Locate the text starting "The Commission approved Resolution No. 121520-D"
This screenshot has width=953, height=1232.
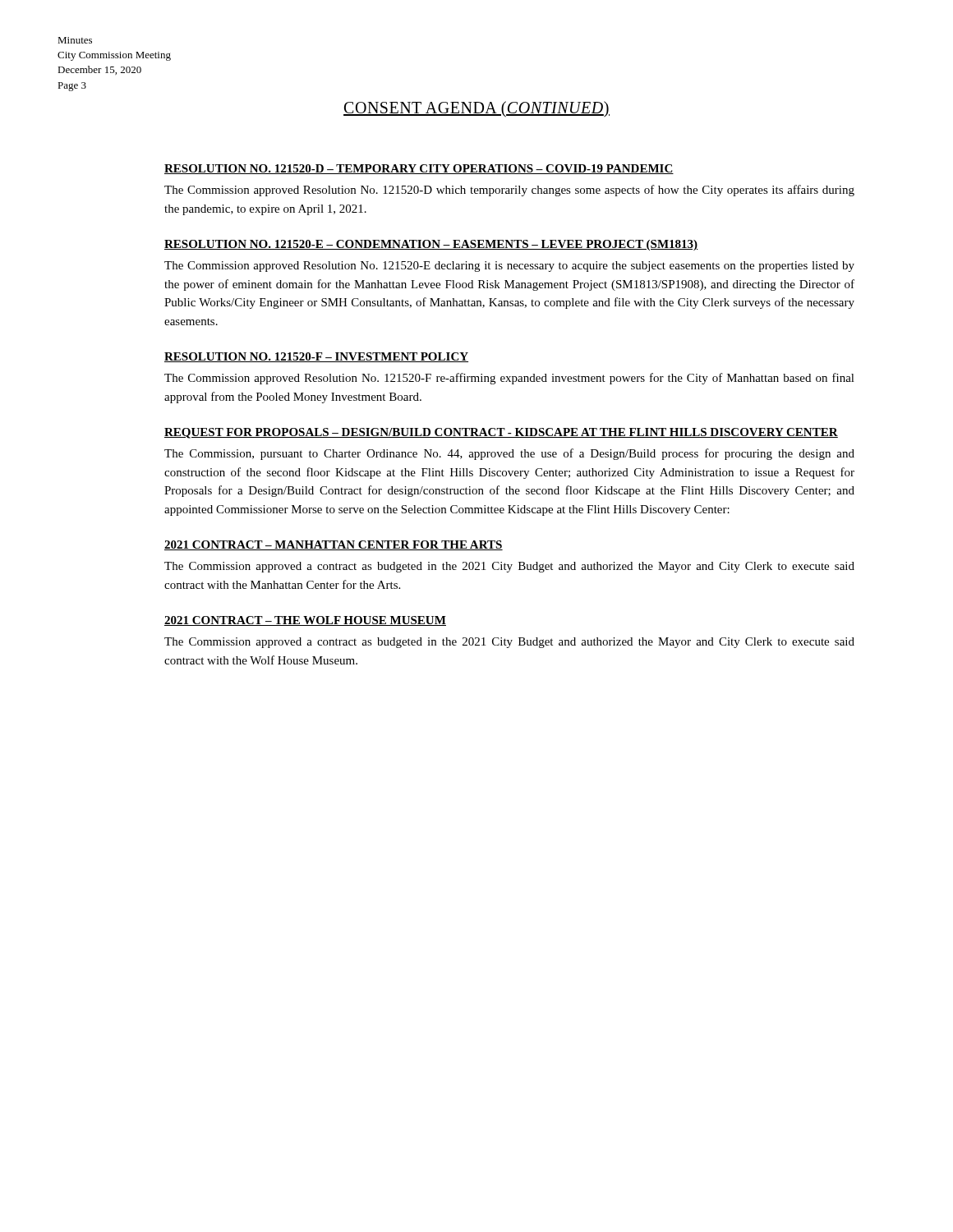[x=509, y=199]
